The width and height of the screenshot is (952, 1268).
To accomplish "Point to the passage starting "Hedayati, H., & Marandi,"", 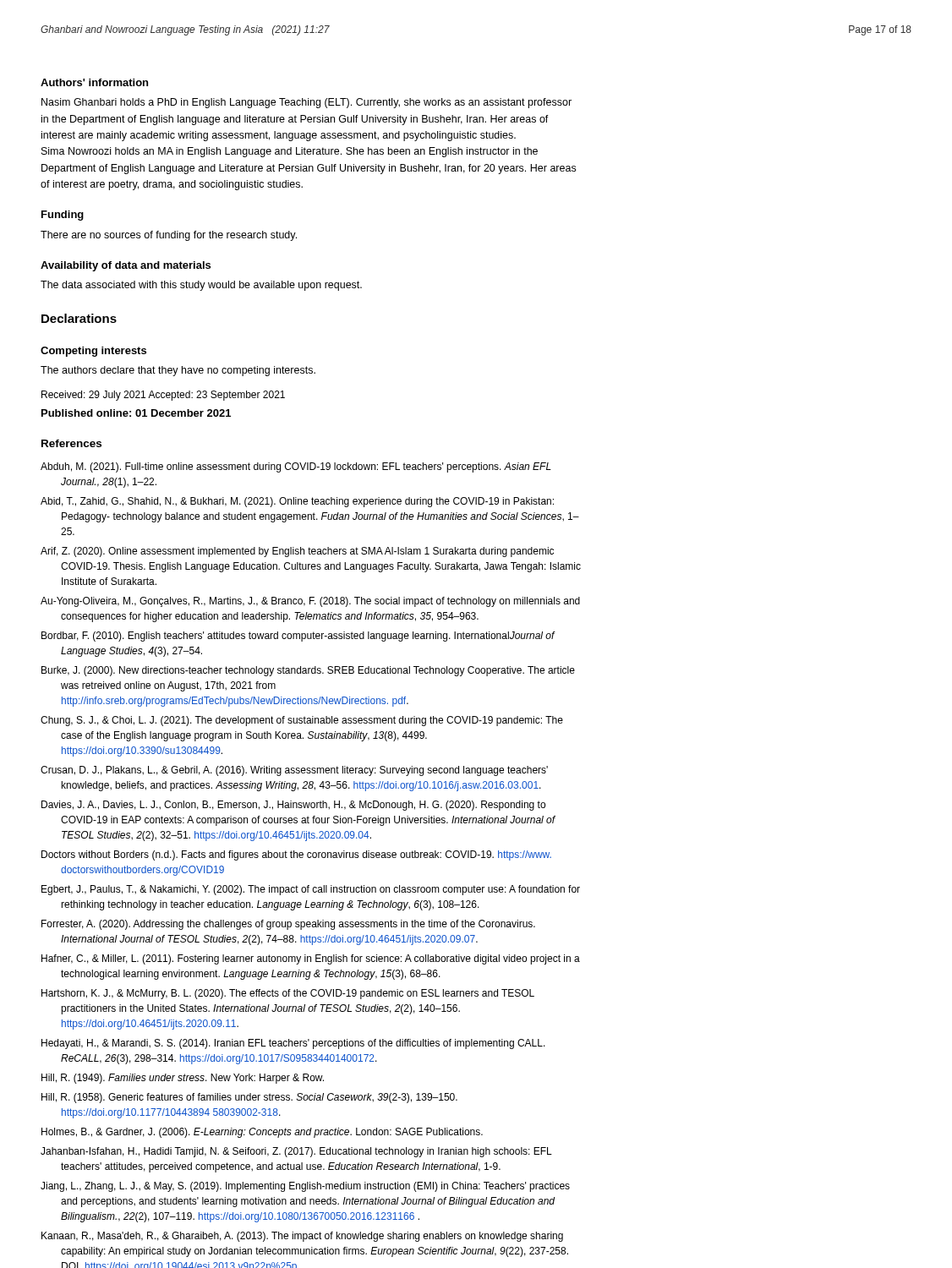I will point(293,1051).
